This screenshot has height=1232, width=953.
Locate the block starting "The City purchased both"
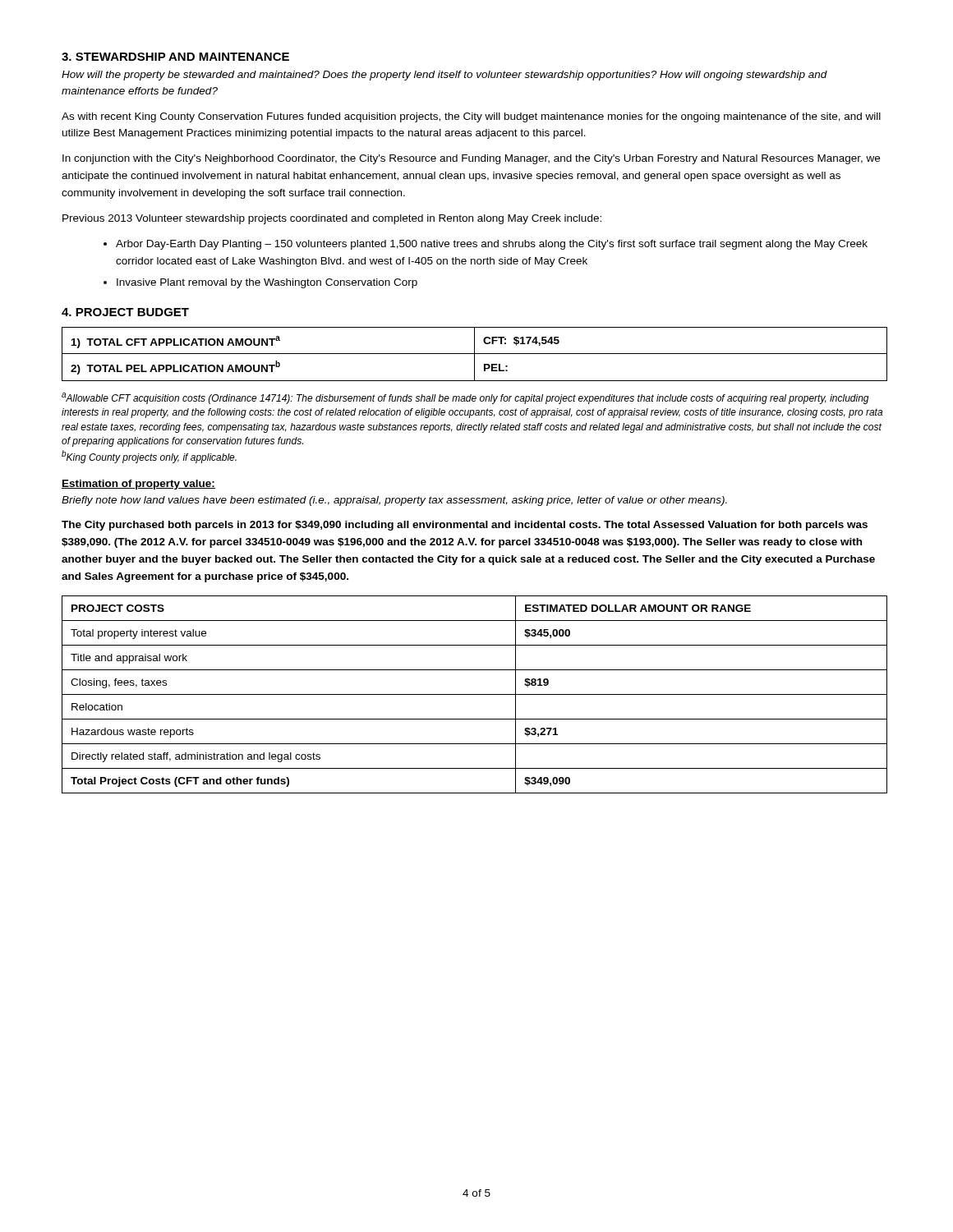click(468, 550)
